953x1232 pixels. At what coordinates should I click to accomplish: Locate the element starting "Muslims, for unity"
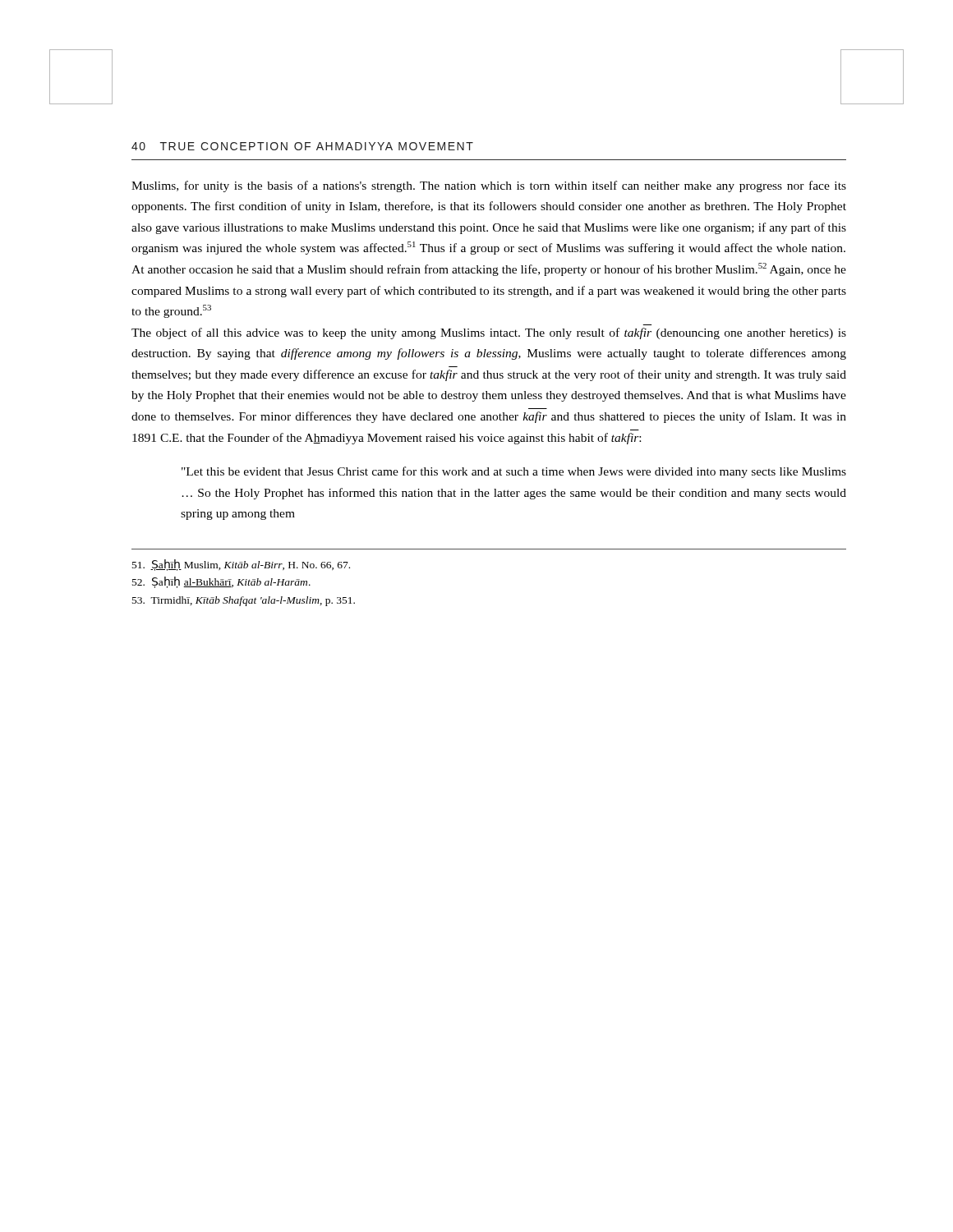coord(489,248)
